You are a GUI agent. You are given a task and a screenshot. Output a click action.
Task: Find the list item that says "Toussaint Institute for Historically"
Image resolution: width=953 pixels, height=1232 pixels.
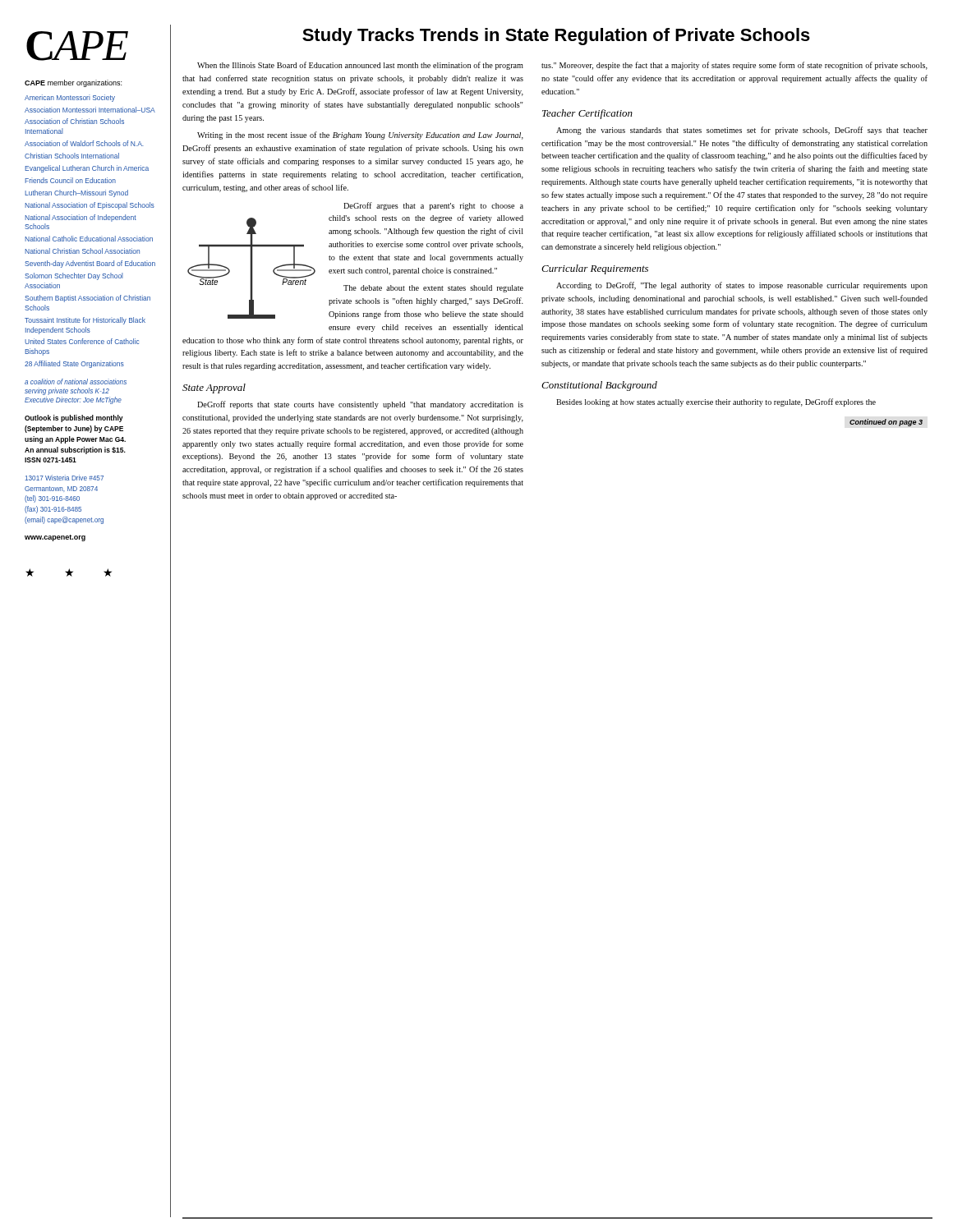tap(85, 325)
